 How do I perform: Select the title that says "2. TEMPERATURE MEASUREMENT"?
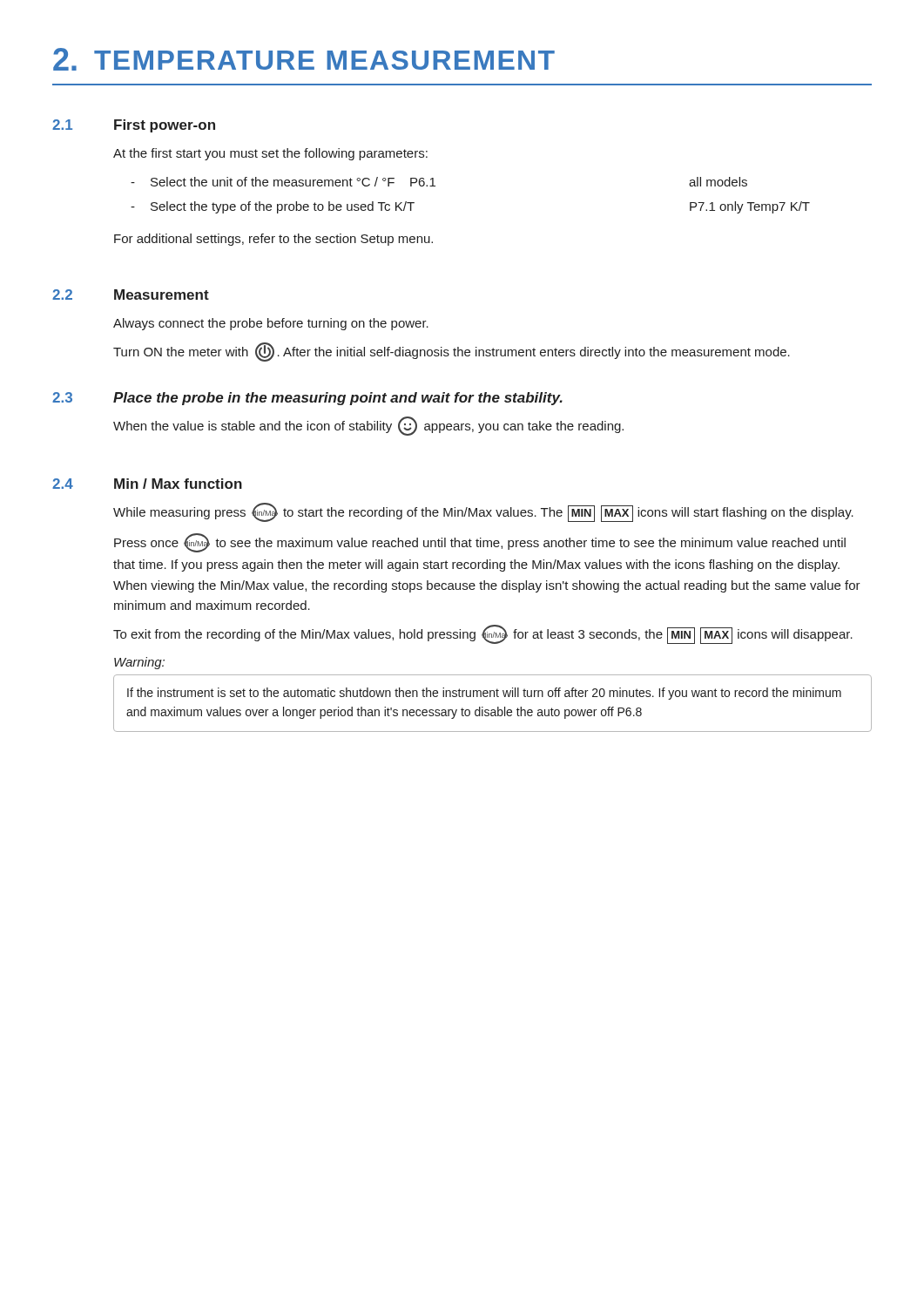pos(462,64)
